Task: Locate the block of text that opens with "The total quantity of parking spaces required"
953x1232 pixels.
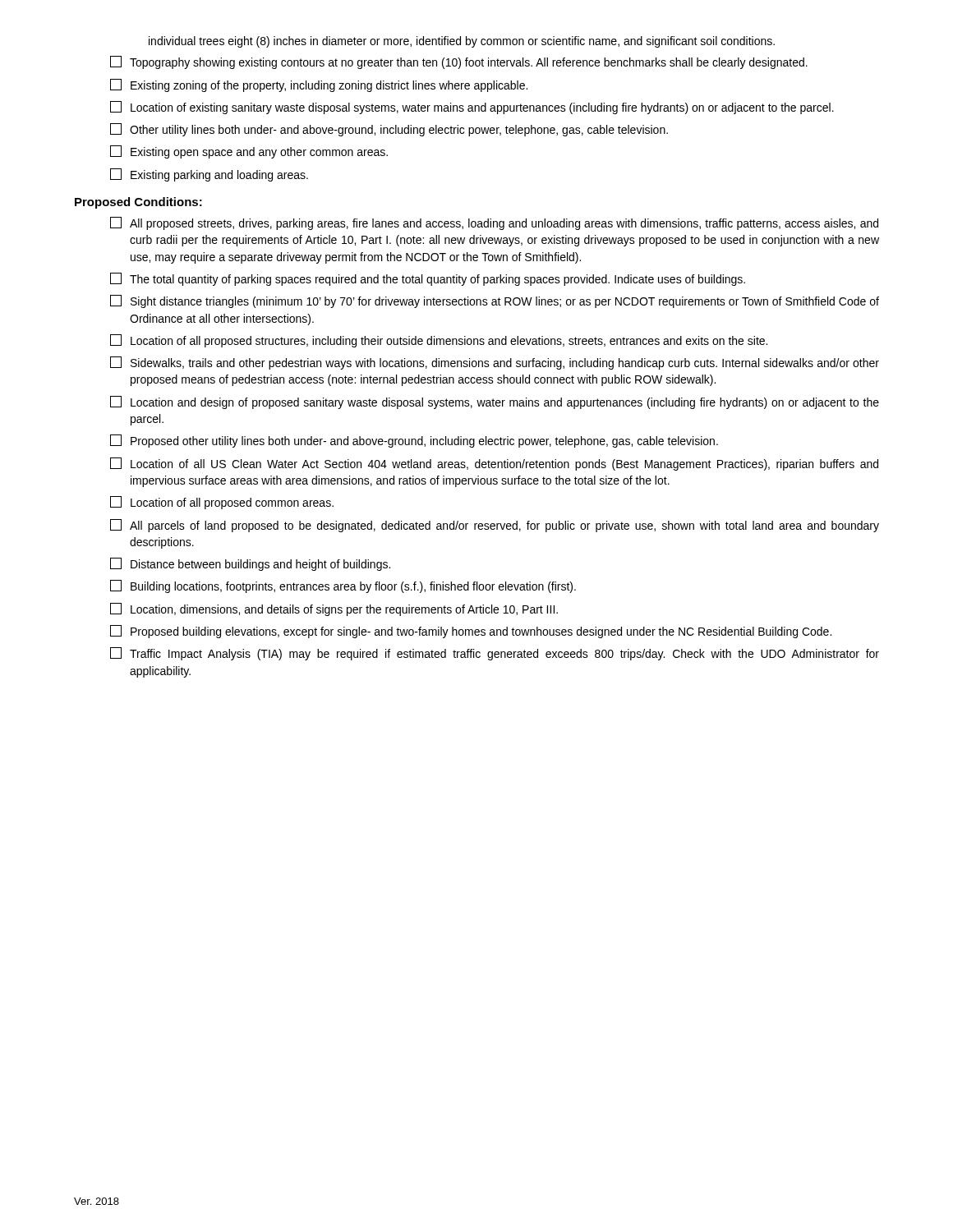Action: pyautogui.click(x=495, y=279)
